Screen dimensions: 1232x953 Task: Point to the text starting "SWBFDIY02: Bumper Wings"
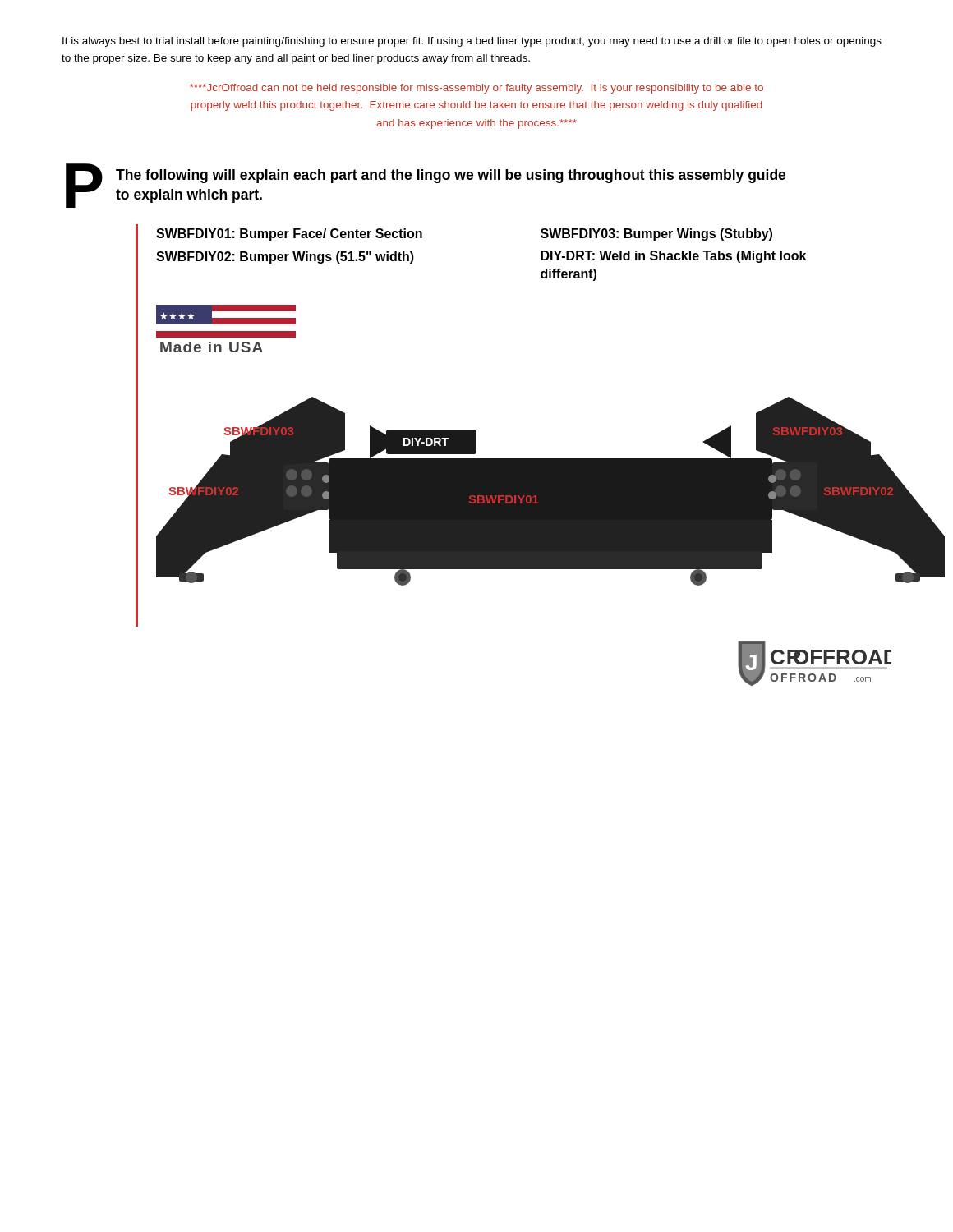[x=285, y=256]
